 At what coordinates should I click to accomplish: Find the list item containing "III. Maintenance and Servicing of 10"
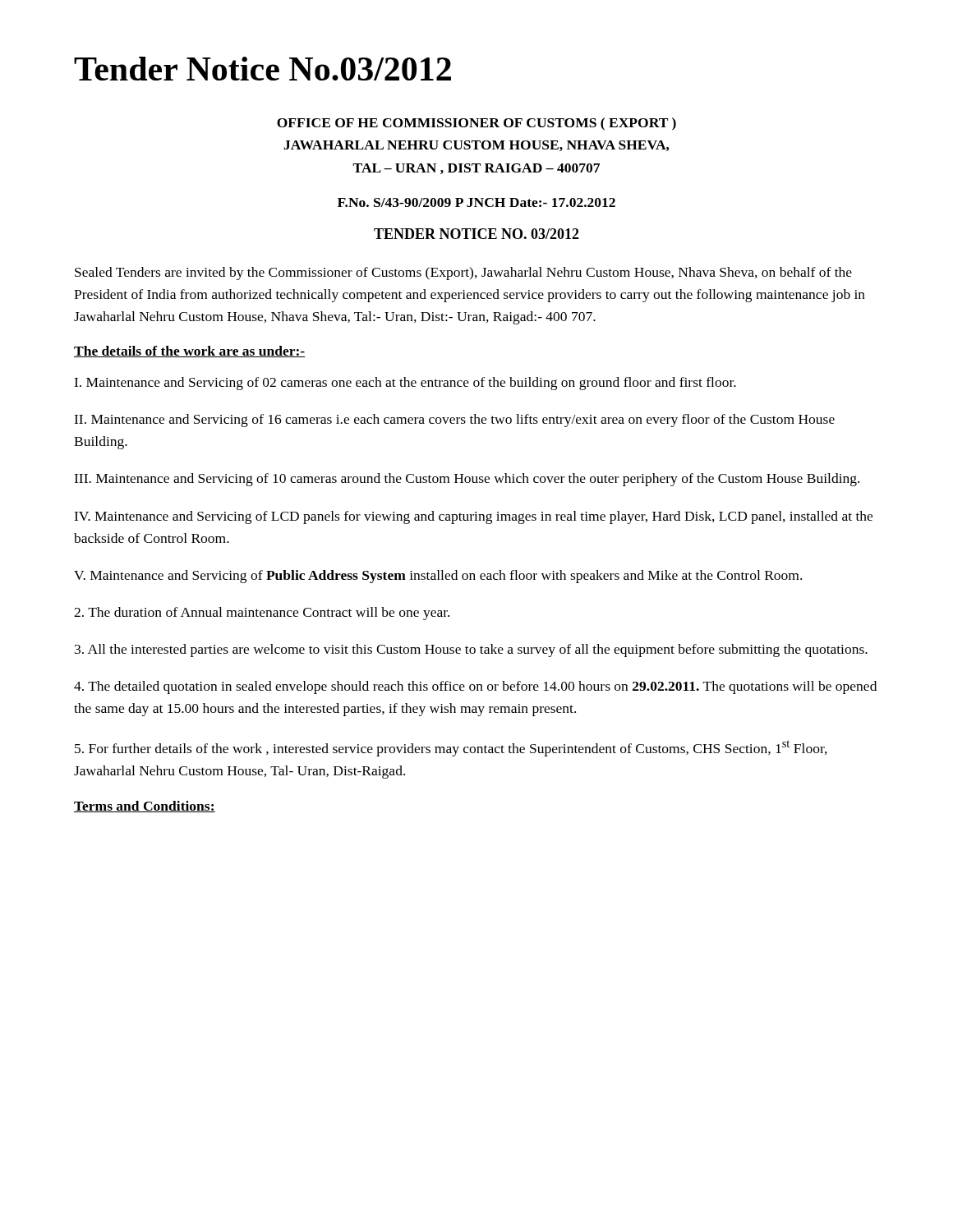[x=467, y=478]
